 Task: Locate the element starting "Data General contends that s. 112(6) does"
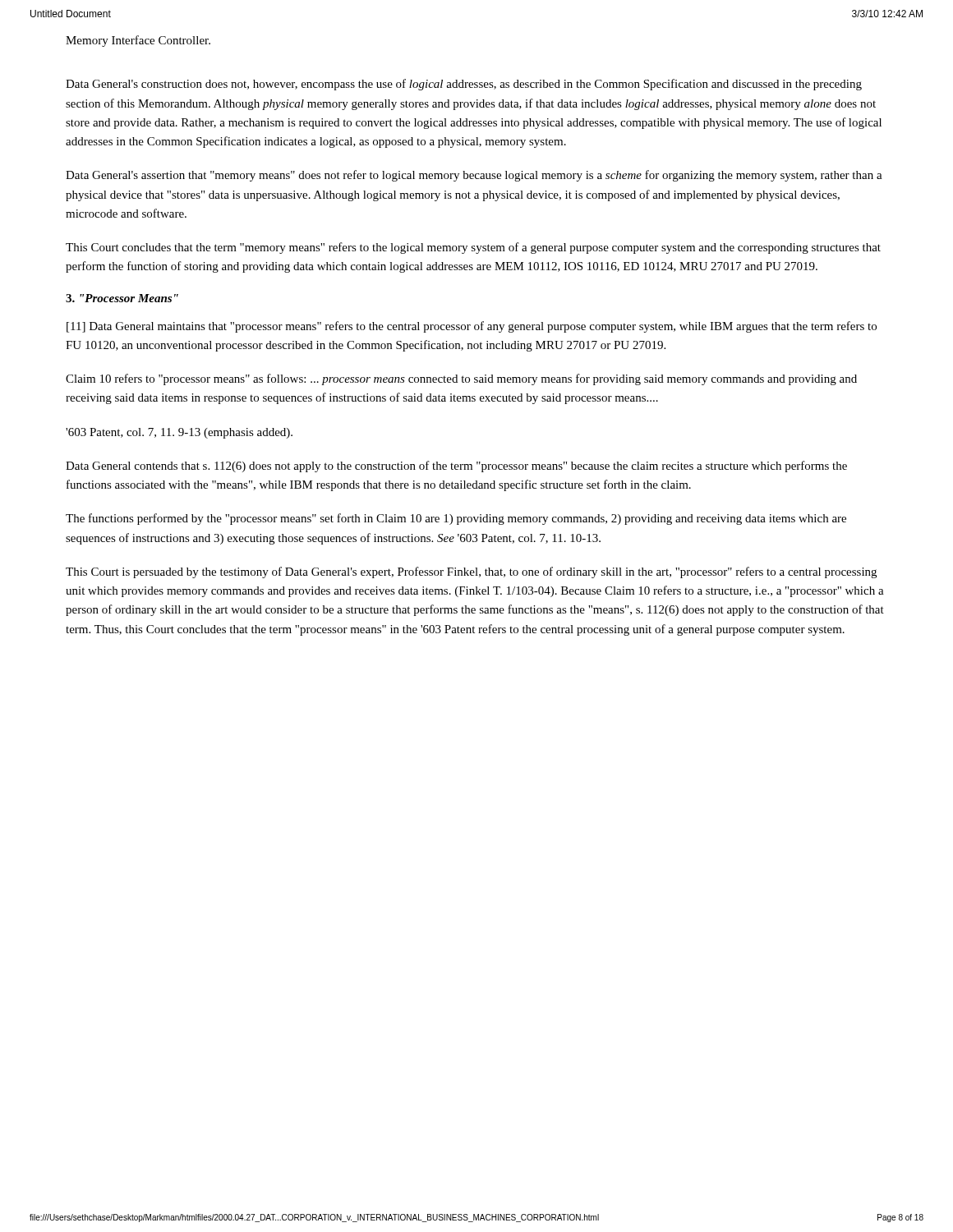click(457, 475)
